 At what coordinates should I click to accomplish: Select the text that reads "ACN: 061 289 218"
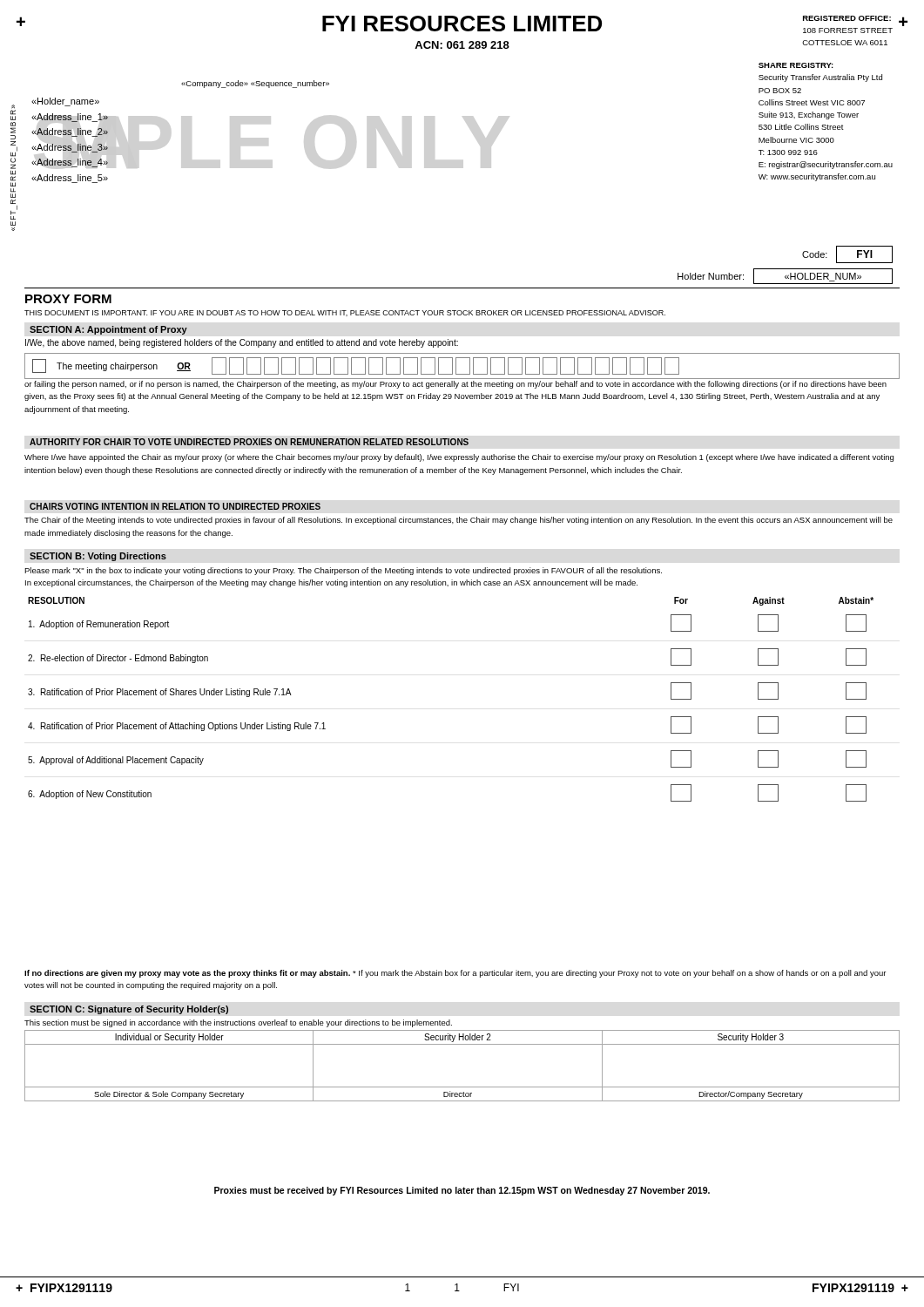click(x=462, y=45)
